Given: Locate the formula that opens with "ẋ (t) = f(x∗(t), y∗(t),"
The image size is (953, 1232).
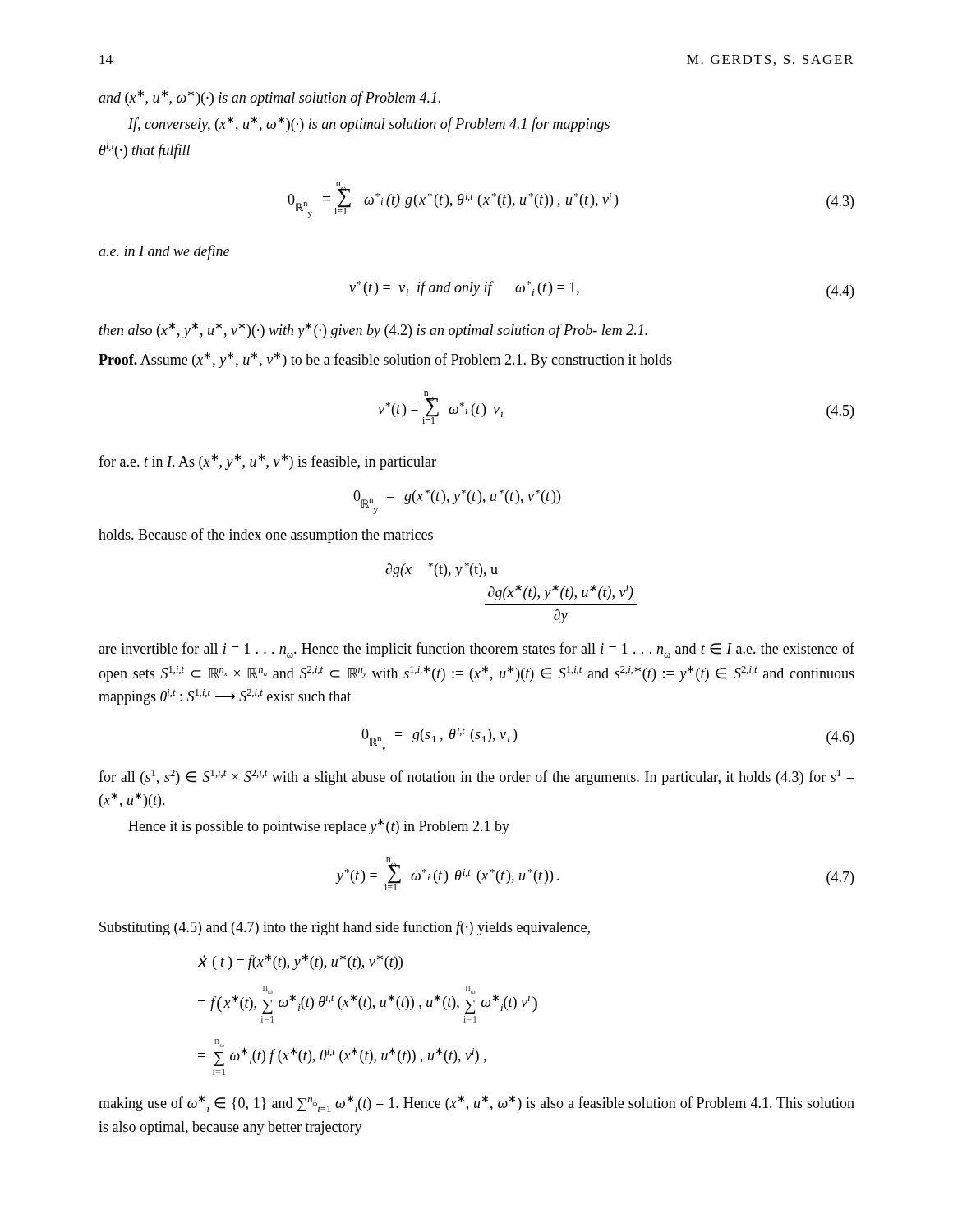Looking at the screenshot, I should coord(368,1015).
